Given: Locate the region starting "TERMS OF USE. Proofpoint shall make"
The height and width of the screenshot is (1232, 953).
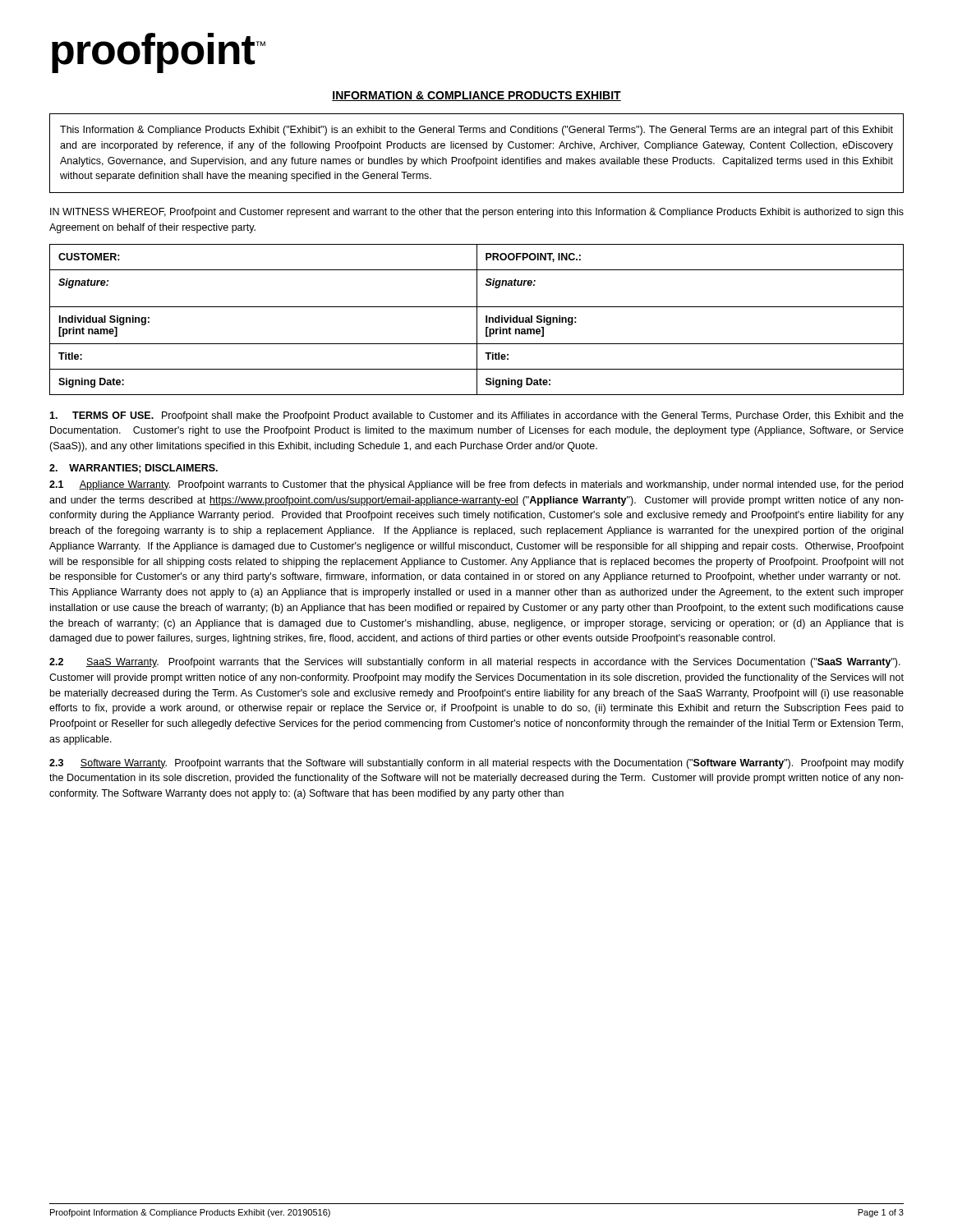Looking at the screenshot, I should (x=476, y=431).
